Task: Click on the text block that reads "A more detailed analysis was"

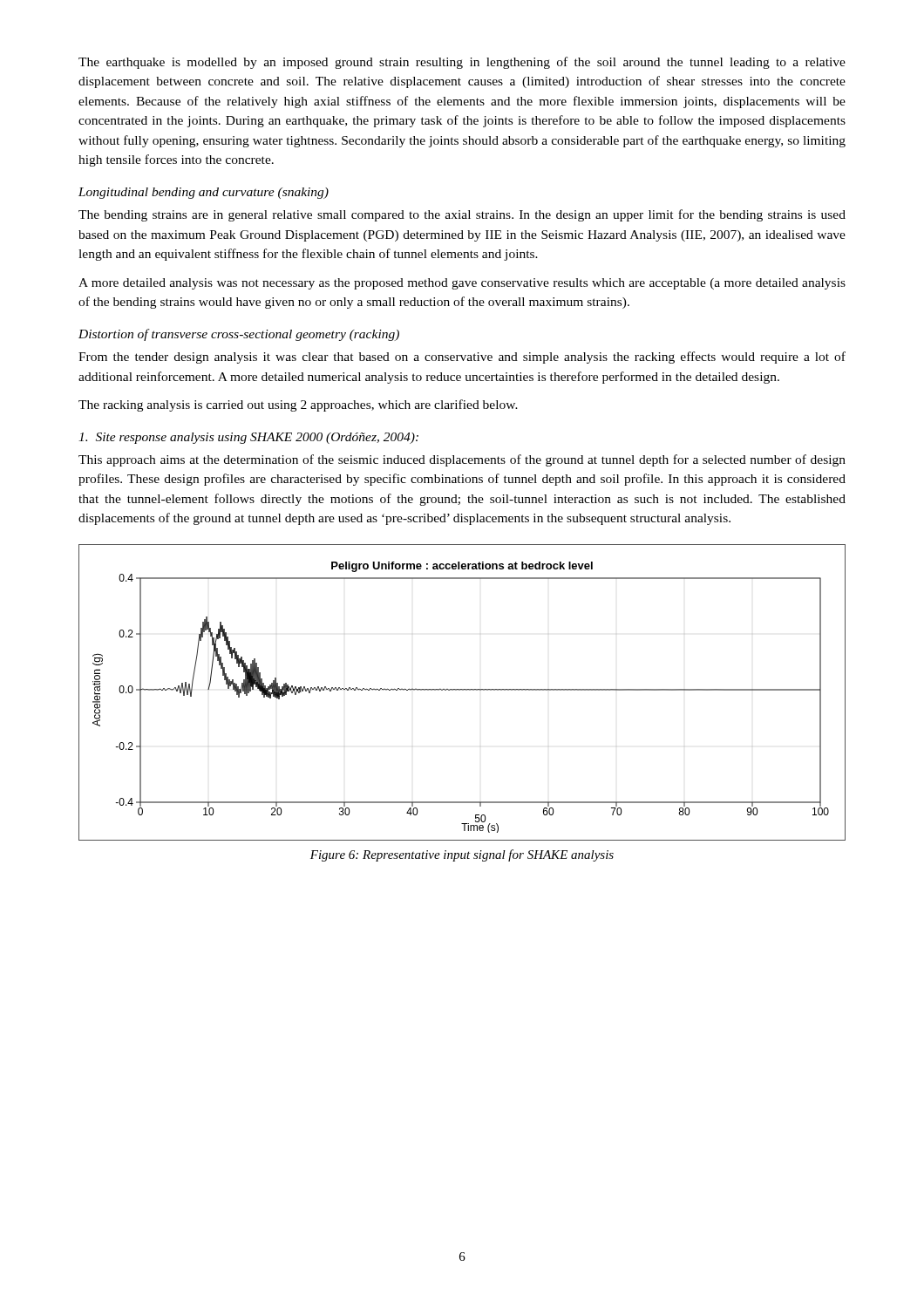Action: coord(462,292)
